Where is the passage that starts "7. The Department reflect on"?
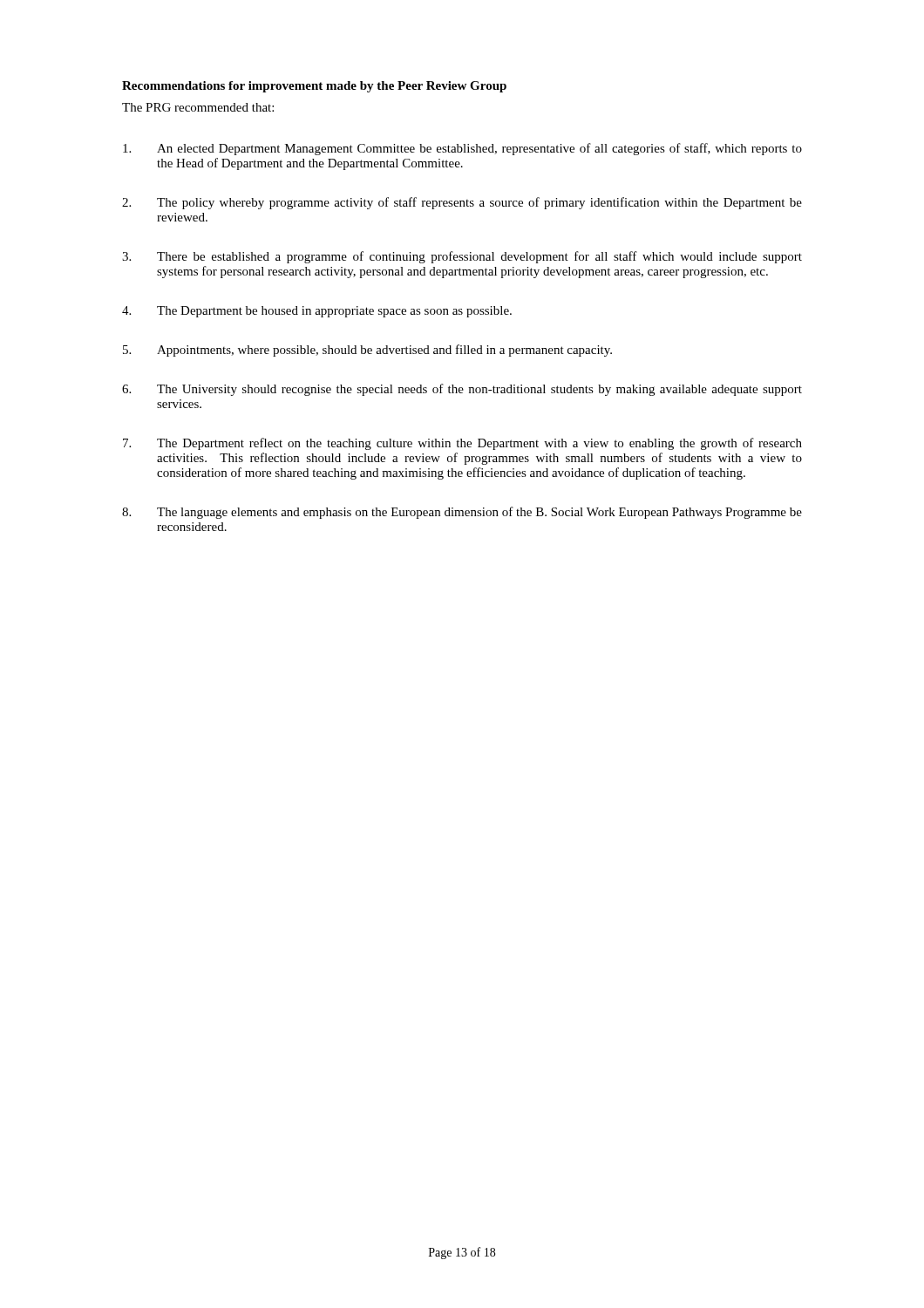 (x=462, y=458)
